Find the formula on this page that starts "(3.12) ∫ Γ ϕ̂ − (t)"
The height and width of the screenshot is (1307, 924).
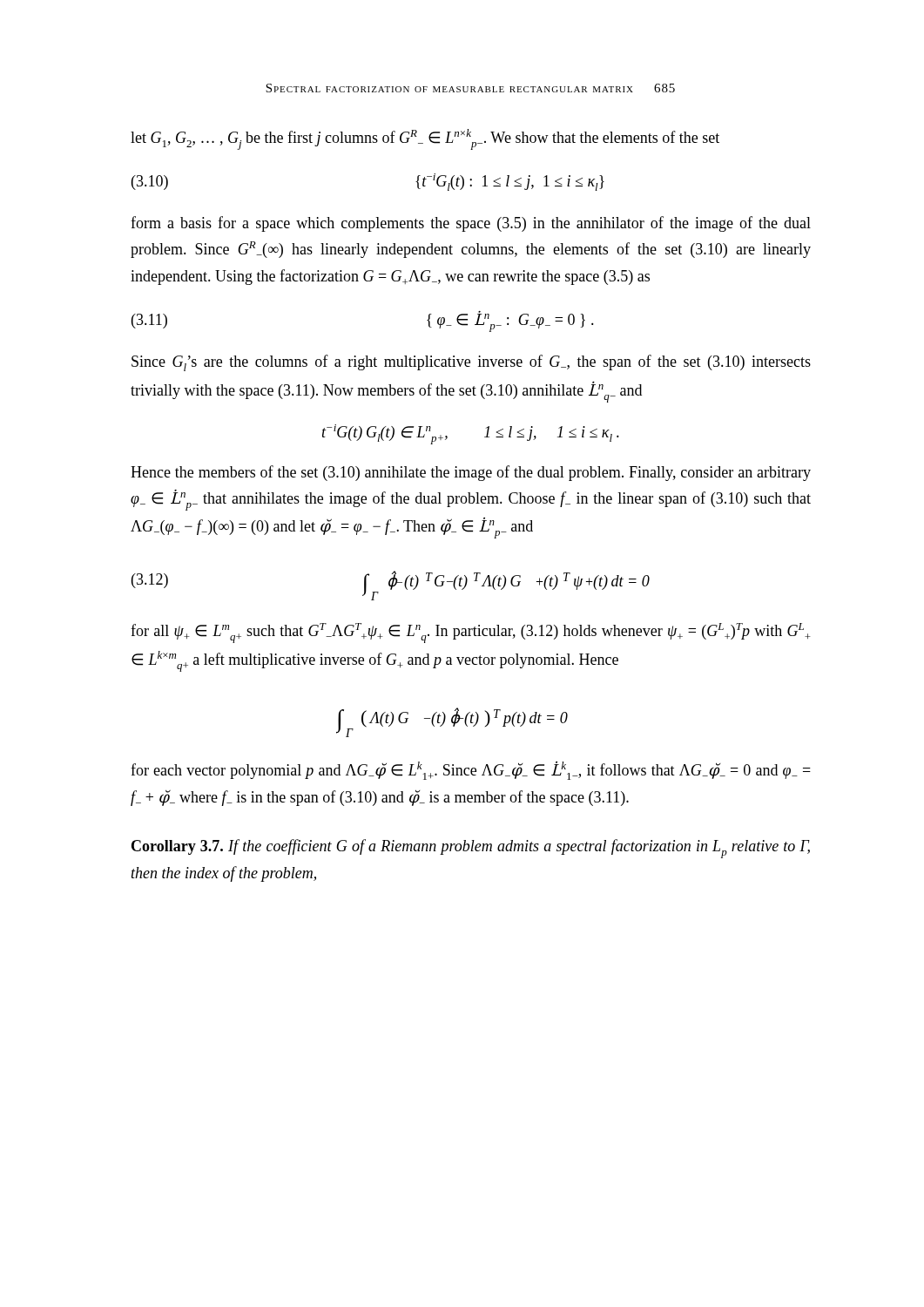[471, 580]
